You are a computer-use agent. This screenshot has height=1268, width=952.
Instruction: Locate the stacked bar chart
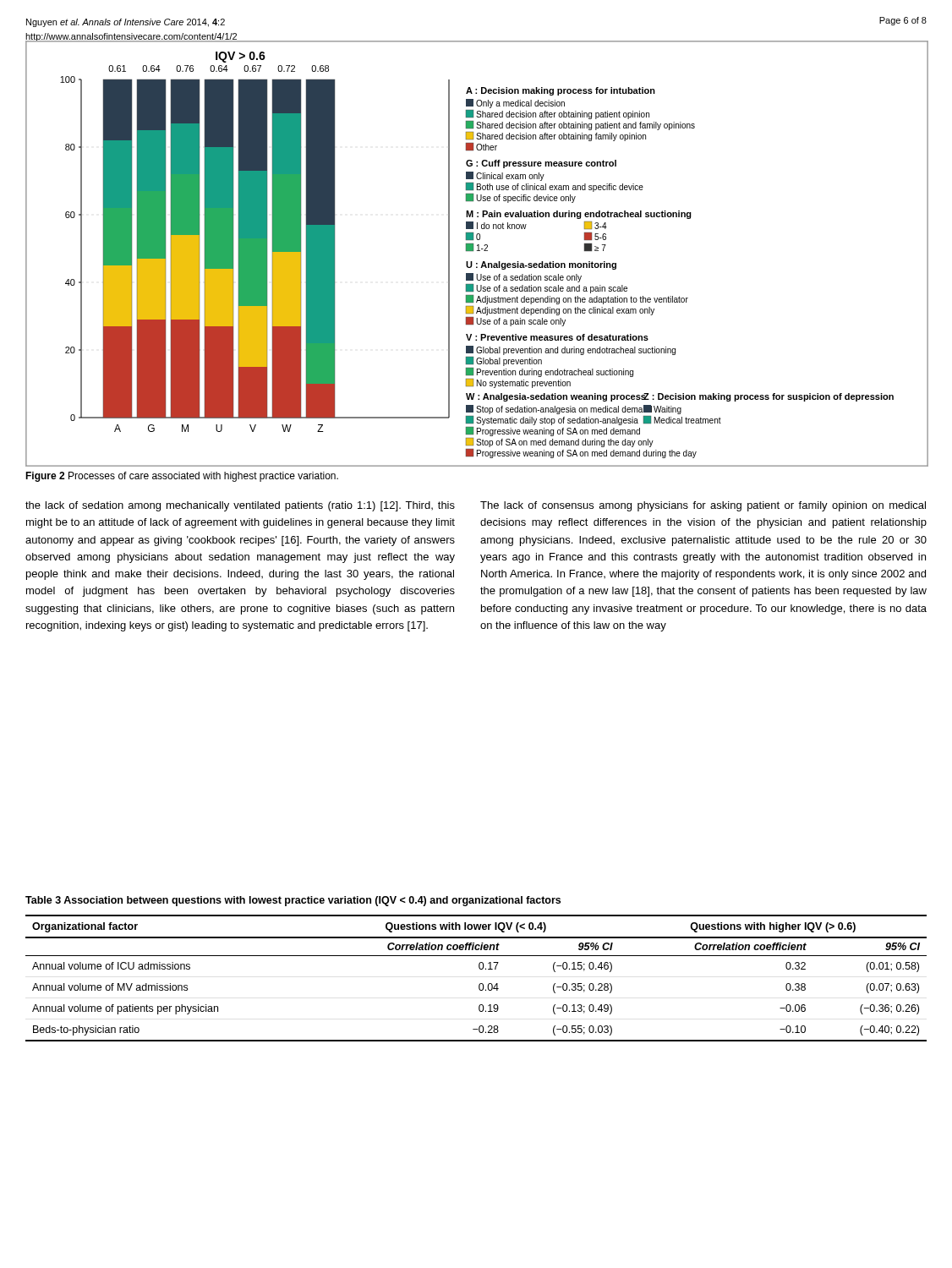coord(476,255)
